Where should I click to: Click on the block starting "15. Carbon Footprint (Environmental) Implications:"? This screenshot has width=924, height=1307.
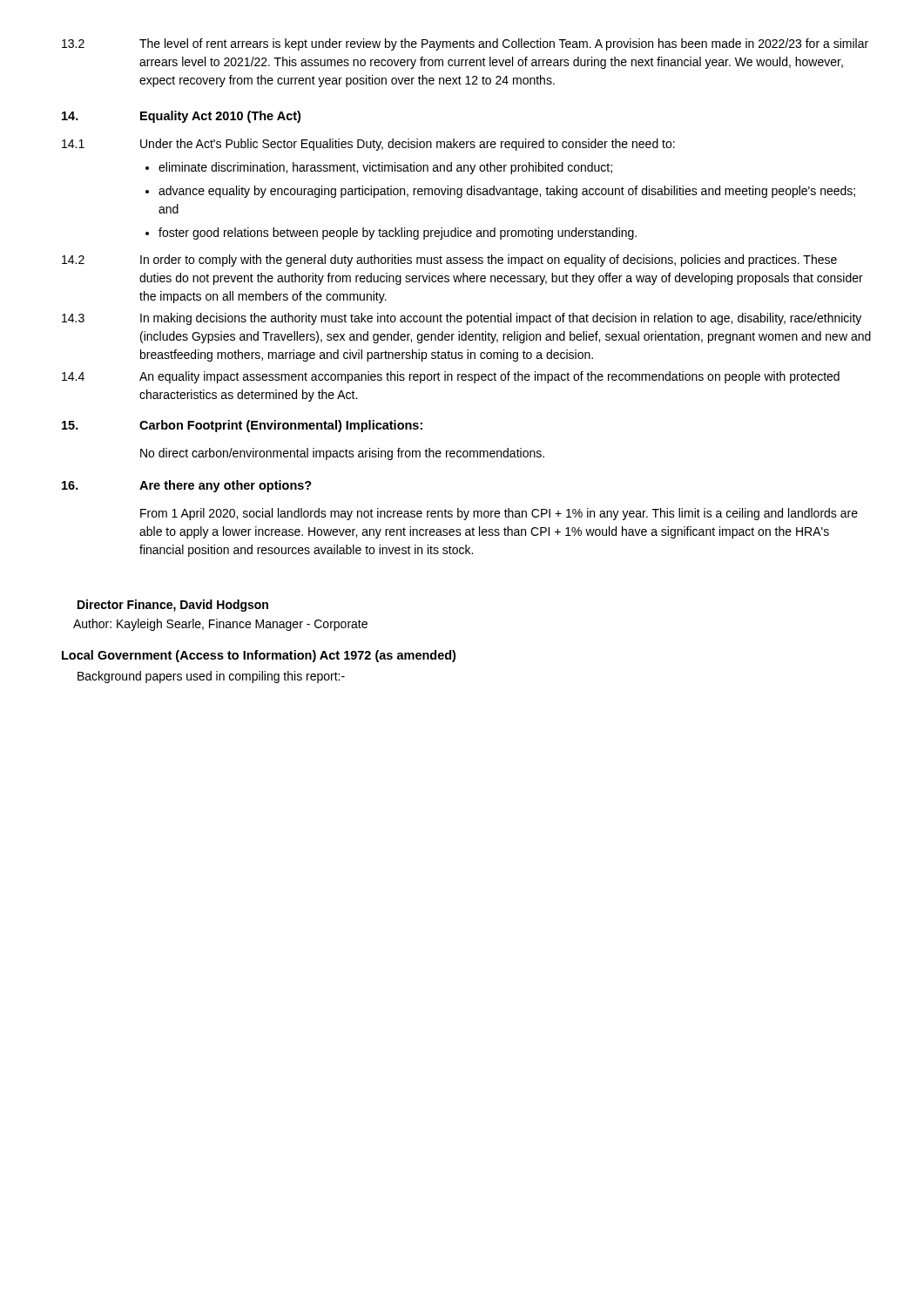(x=242, y=425)
